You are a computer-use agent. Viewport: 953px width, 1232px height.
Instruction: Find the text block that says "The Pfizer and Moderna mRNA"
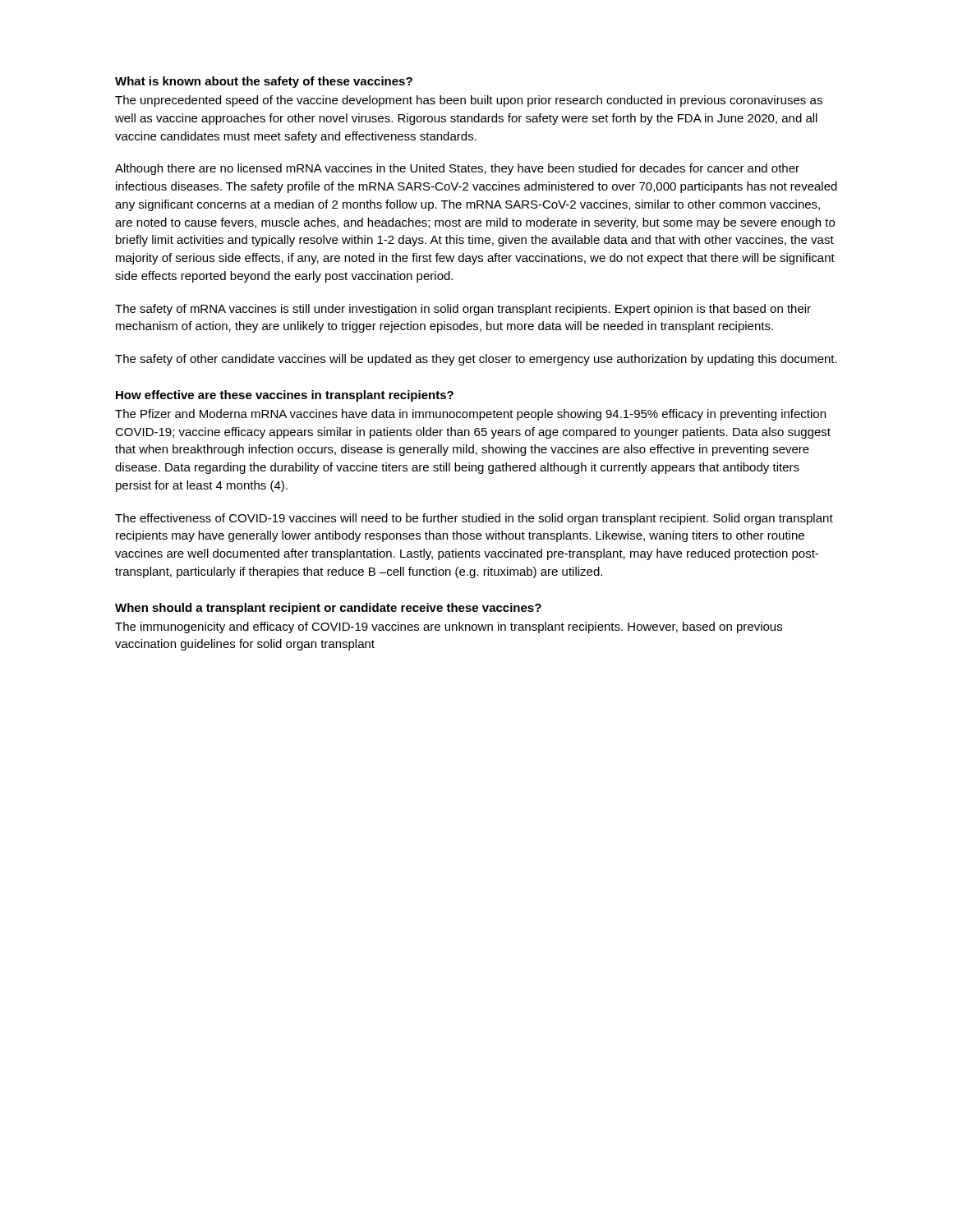tap(473, 449)
